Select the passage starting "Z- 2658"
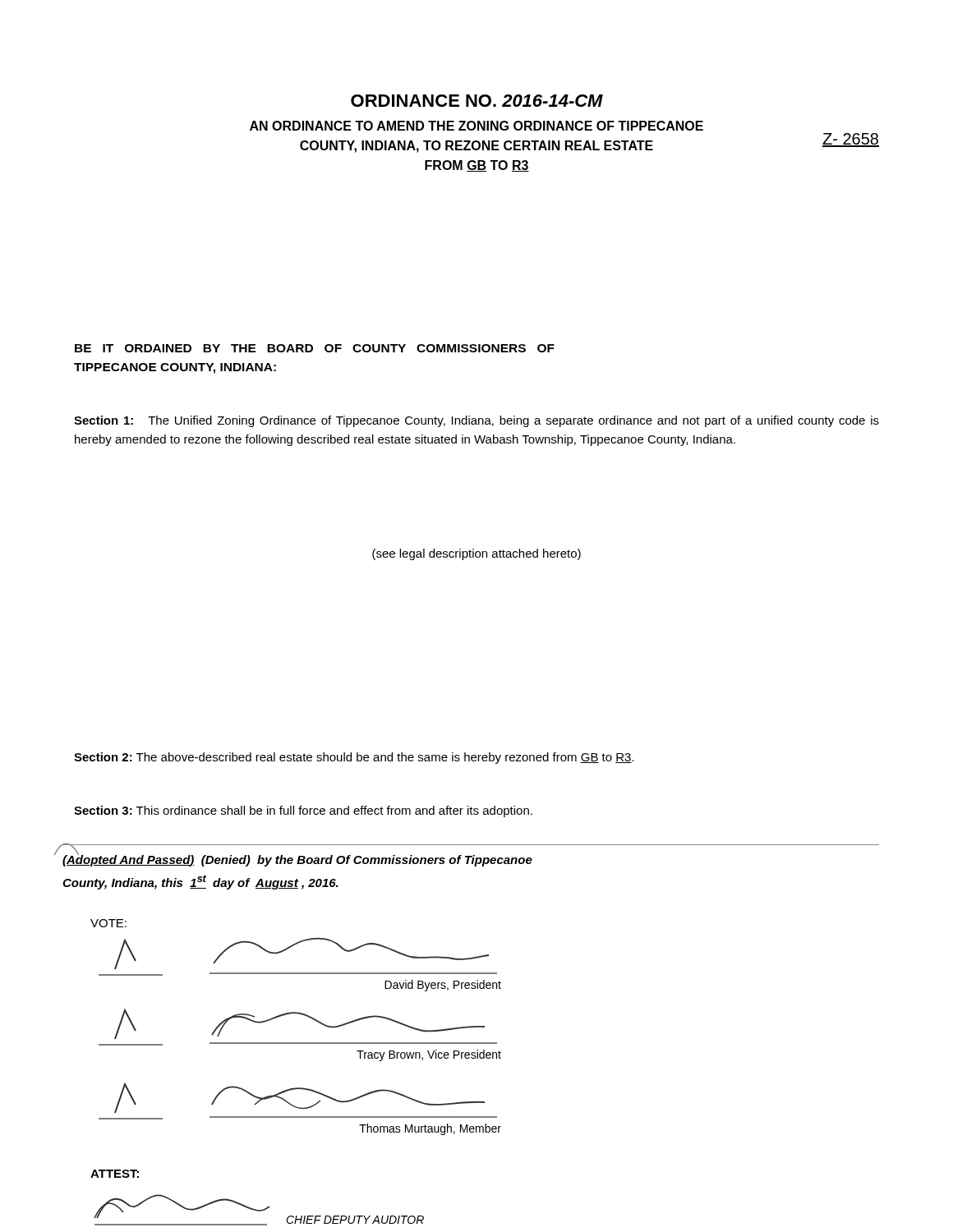Screen dimensions: 1232x953 [x=851, y=139]
